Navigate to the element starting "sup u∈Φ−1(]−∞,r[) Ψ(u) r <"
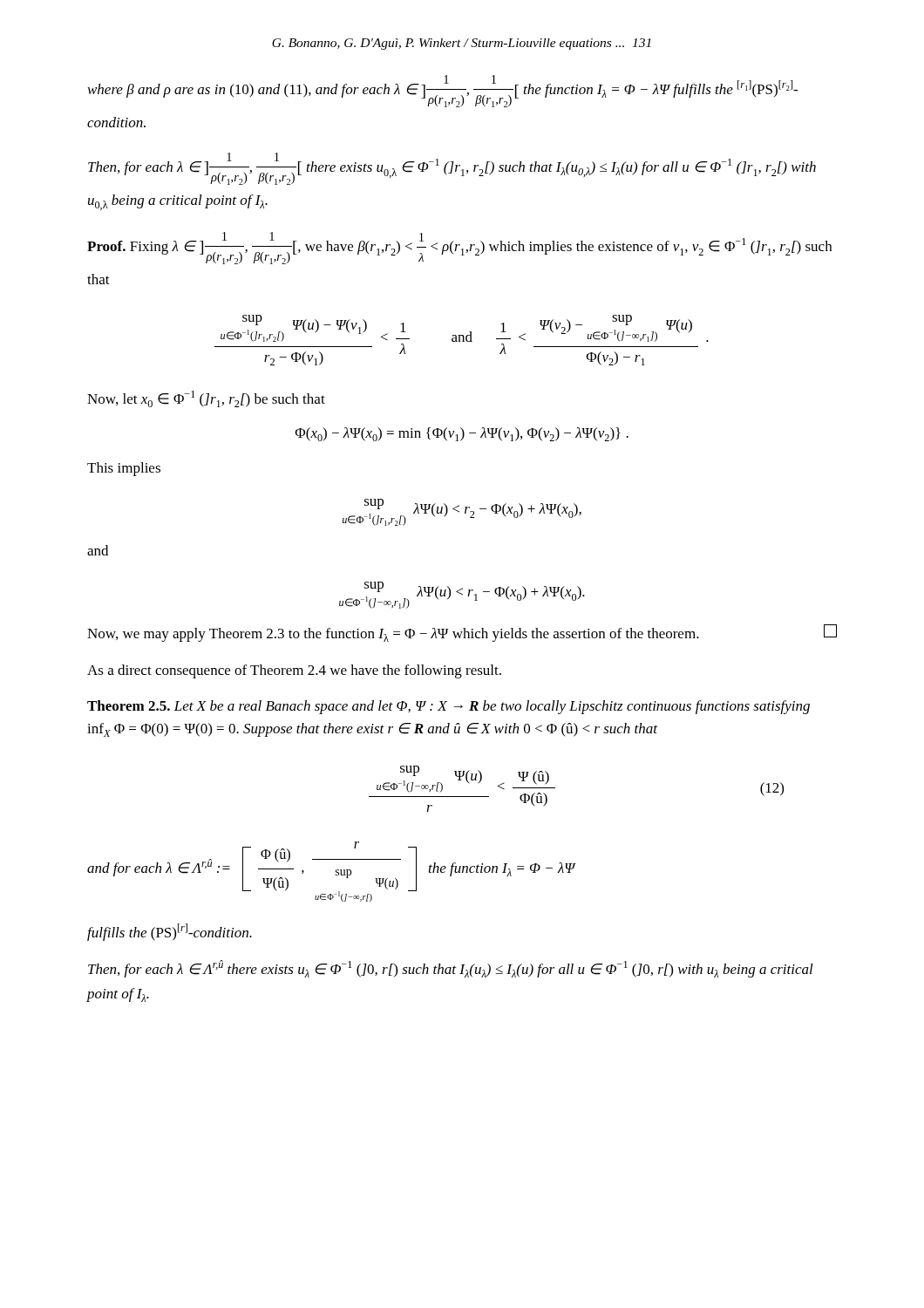 577,788
